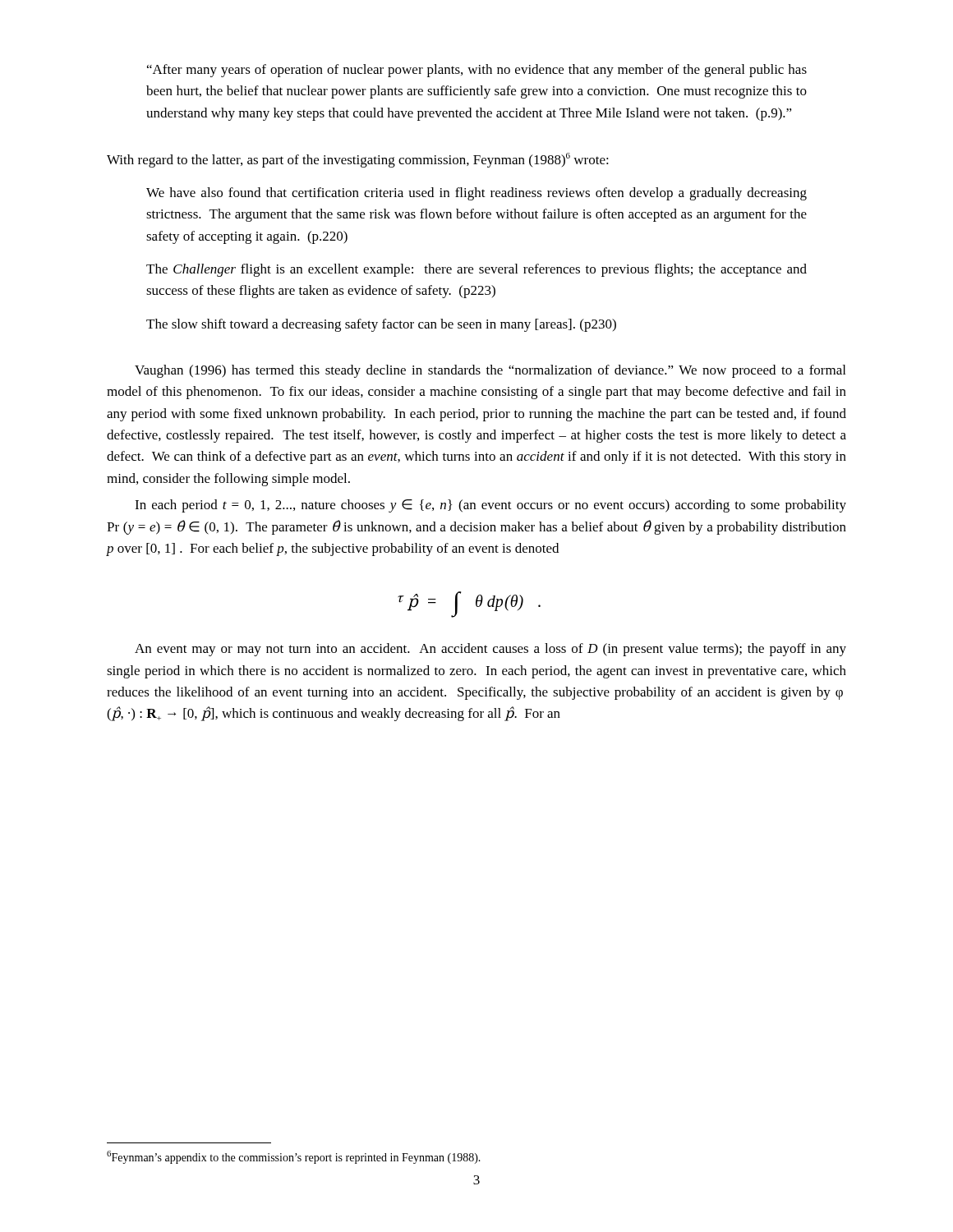Viewport: 953px width, 1232px height.
Task: Locate the text starting "𝜏 p̂ = ∫"
Action: tap(476, 599)
